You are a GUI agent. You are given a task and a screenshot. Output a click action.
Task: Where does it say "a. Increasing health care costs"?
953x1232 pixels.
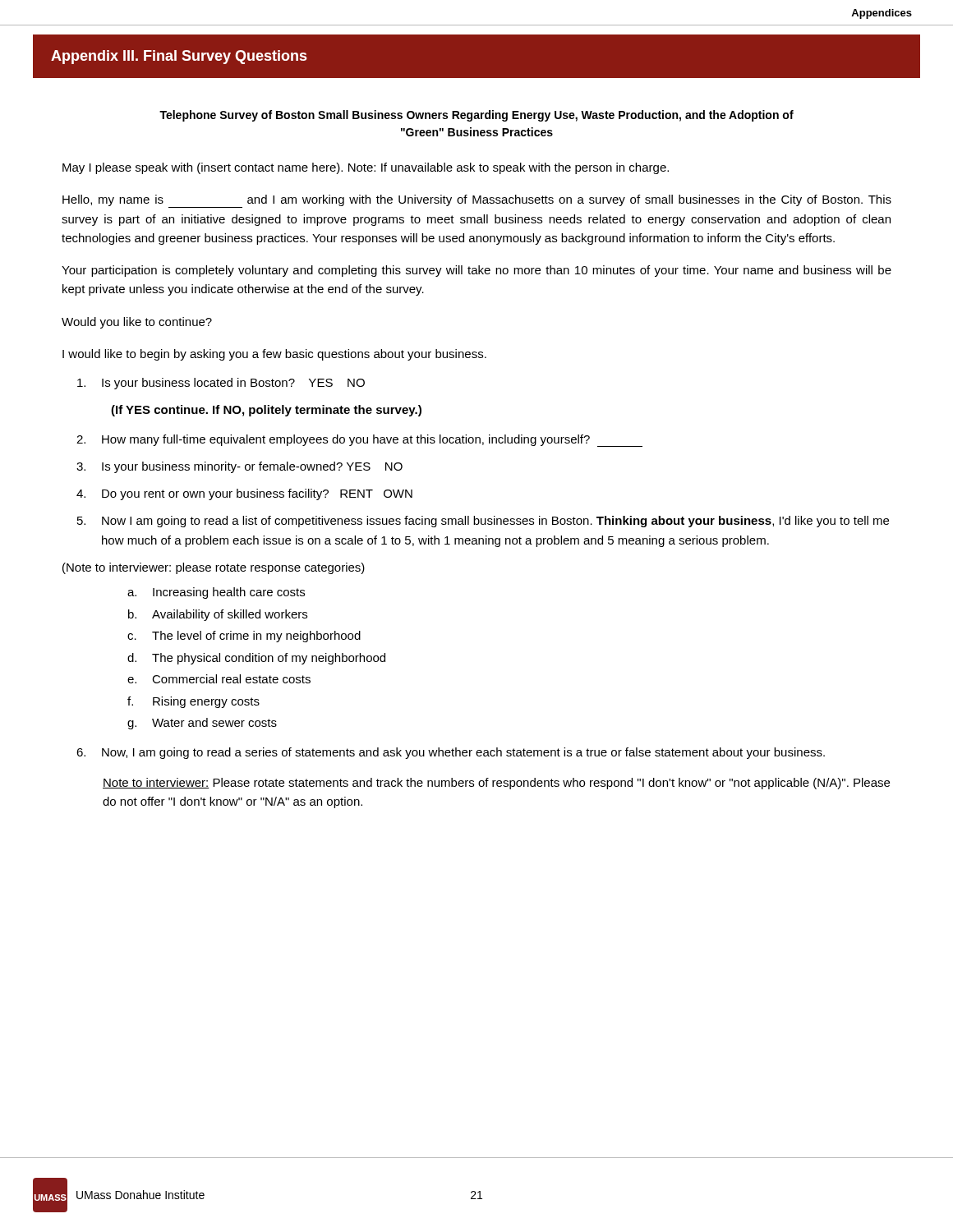[x=216, y=592]
